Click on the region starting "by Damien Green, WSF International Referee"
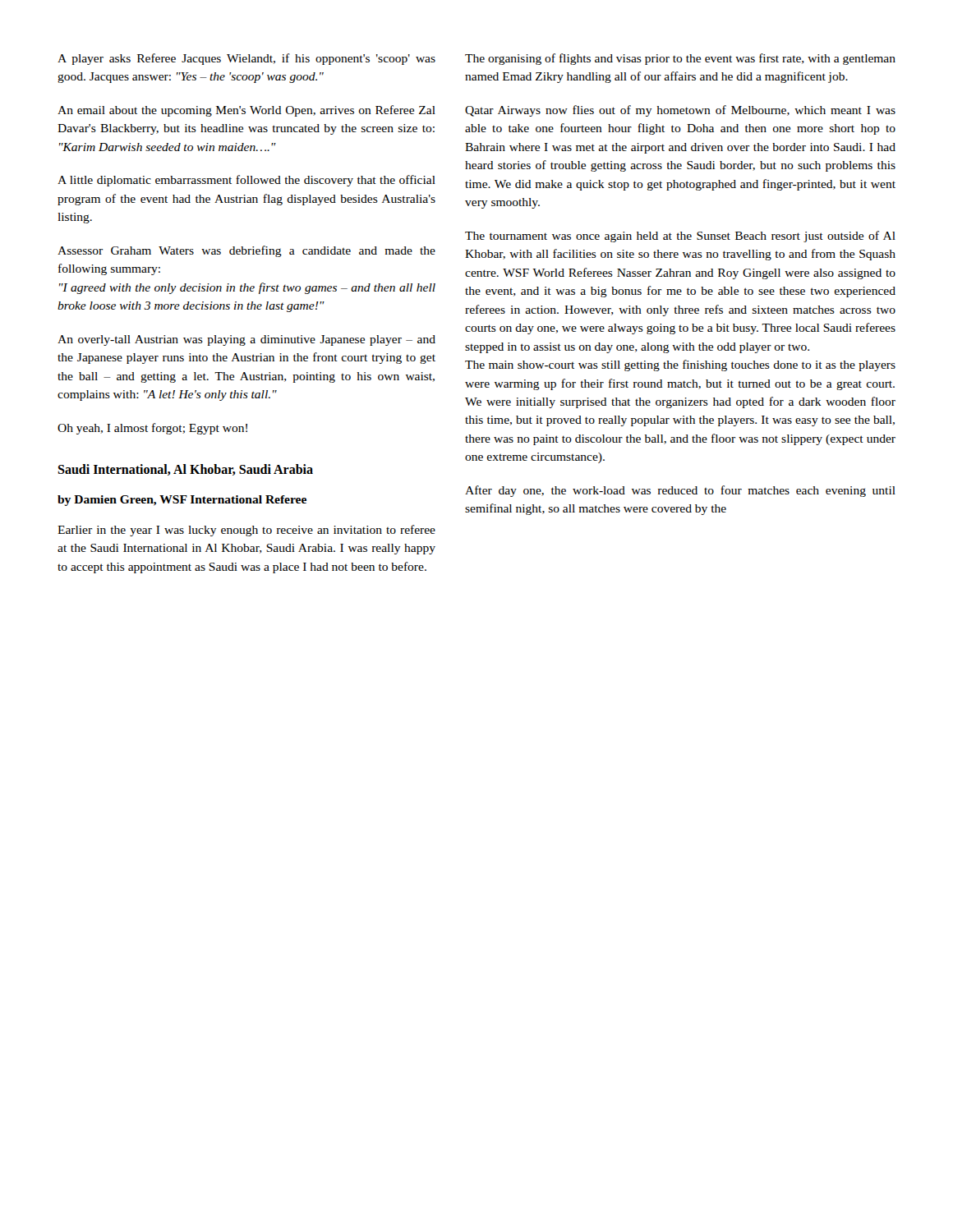Viewport: 953px width, 1232px height. [182, 499]
